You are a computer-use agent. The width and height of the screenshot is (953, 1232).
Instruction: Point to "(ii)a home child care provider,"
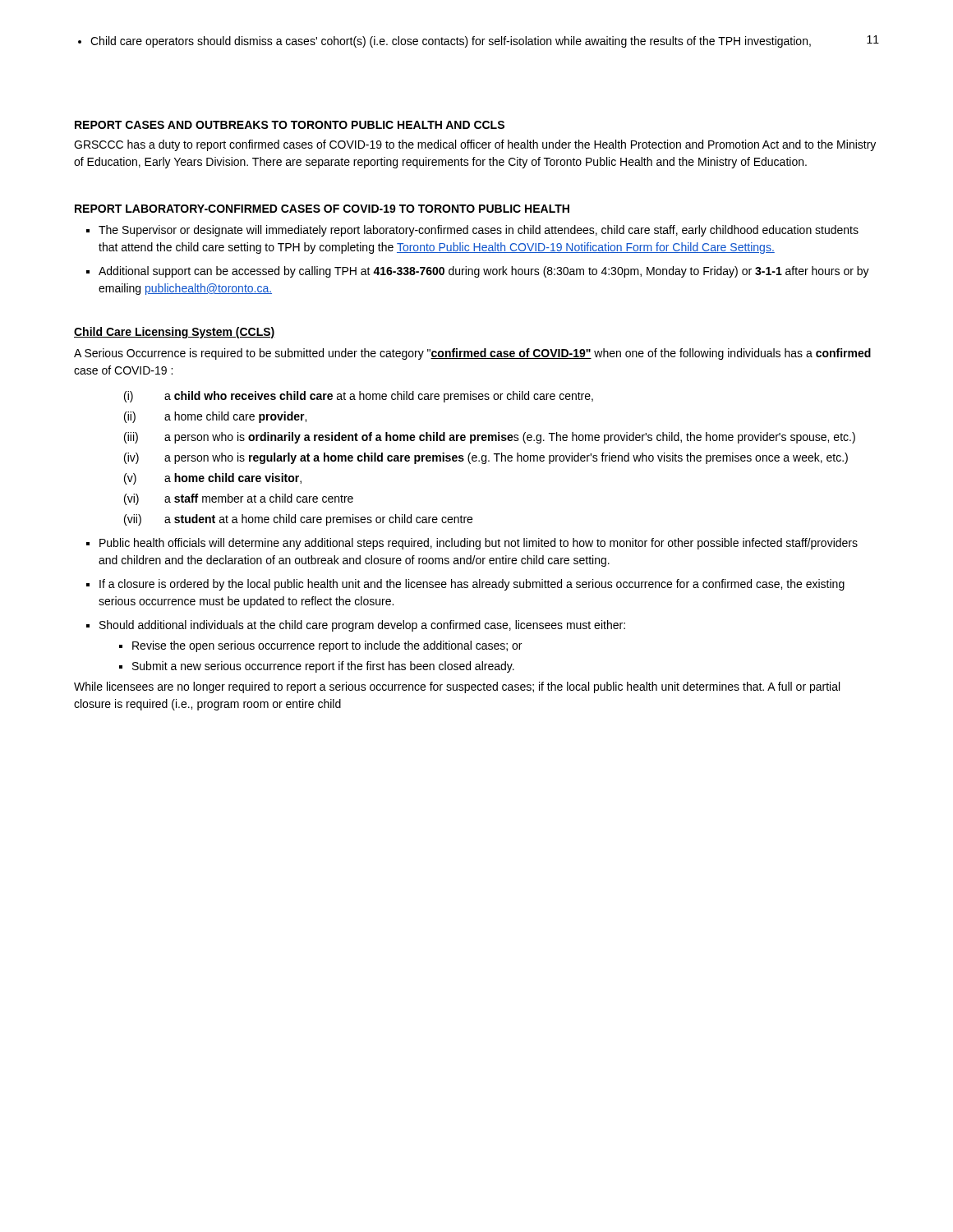pyautogui.click(x=215, y=417)
